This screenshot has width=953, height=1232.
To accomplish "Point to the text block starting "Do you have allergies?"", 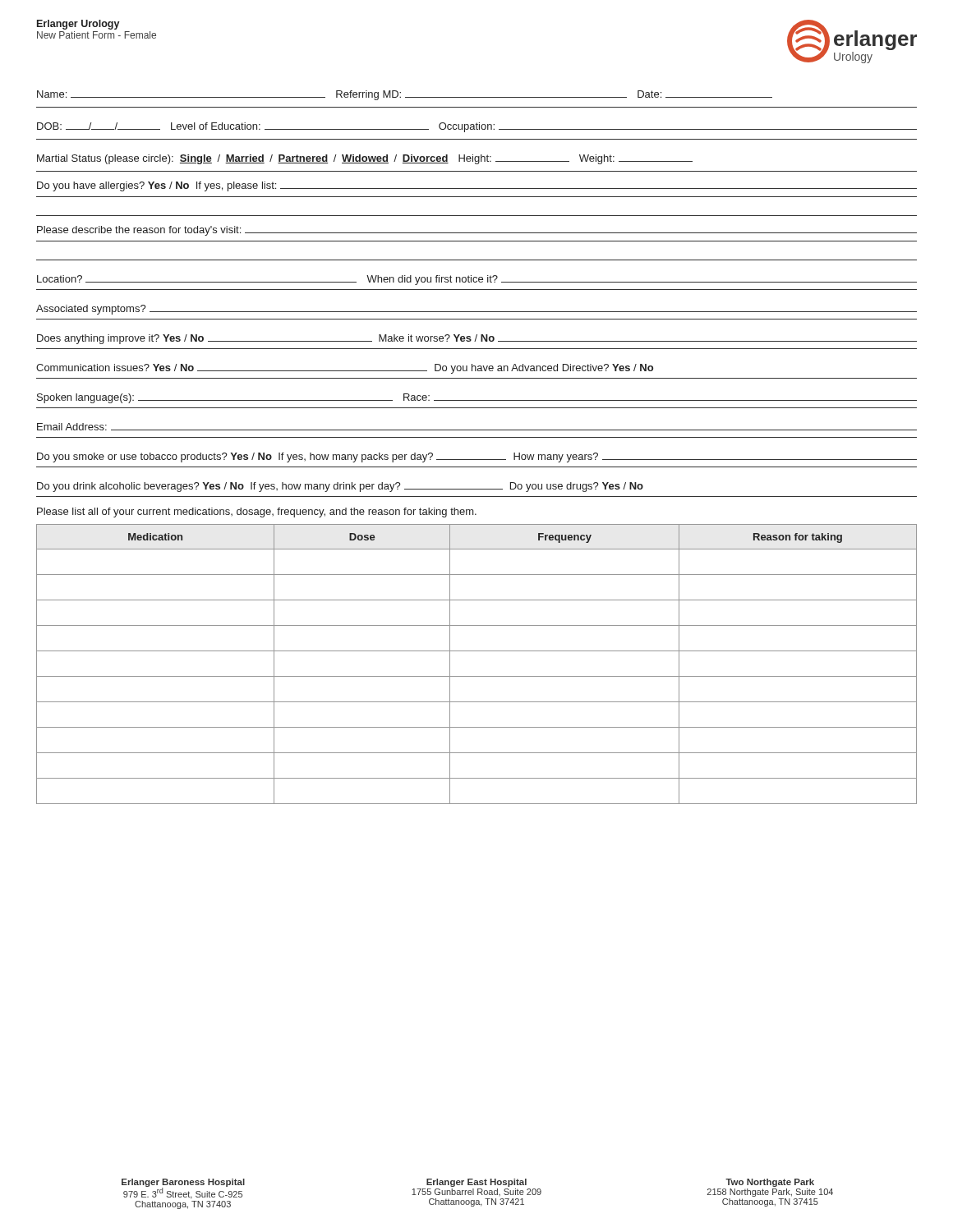I will click(476, 196).
